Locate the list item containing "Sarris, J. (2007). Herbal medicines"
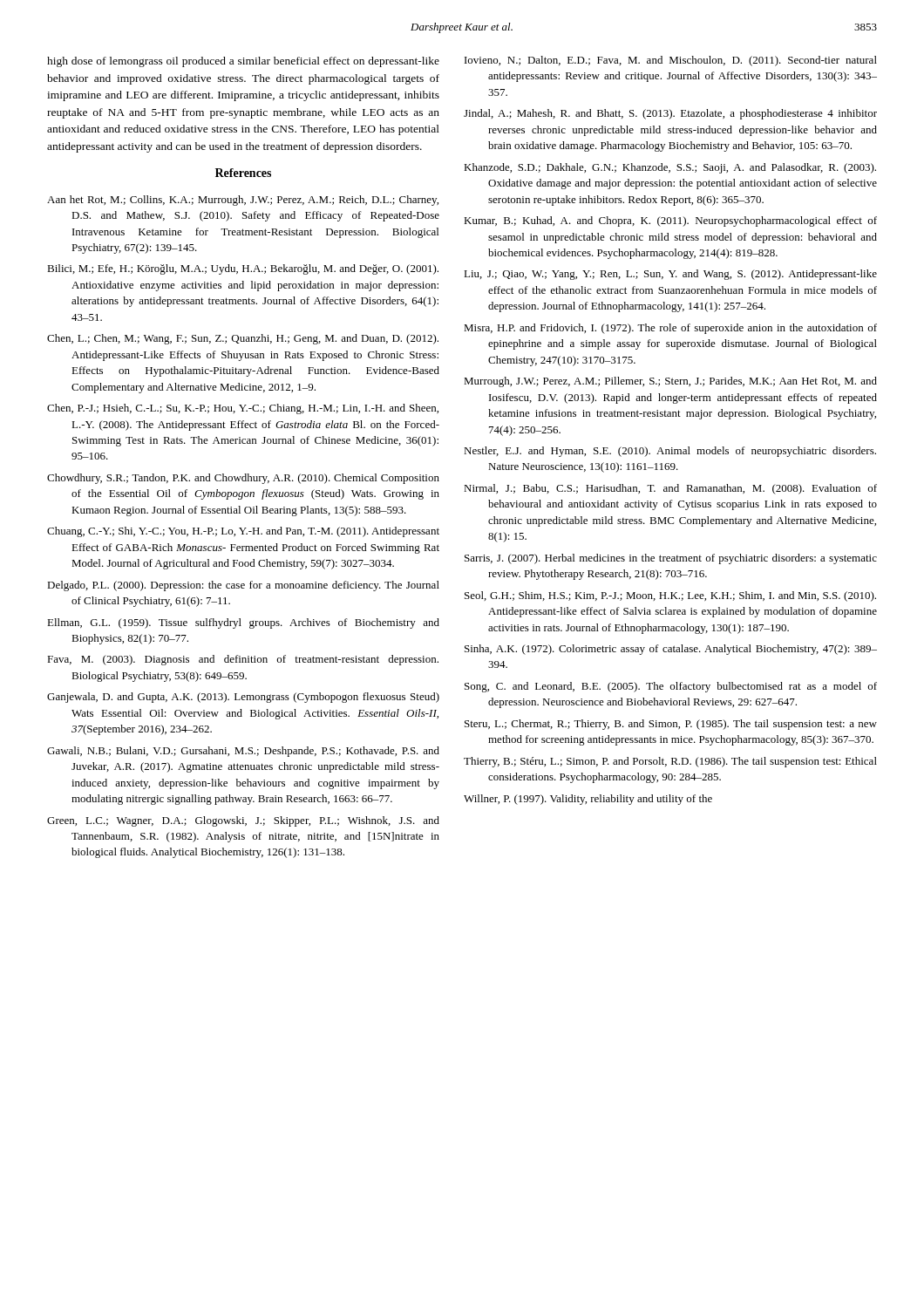 point(670,565)
